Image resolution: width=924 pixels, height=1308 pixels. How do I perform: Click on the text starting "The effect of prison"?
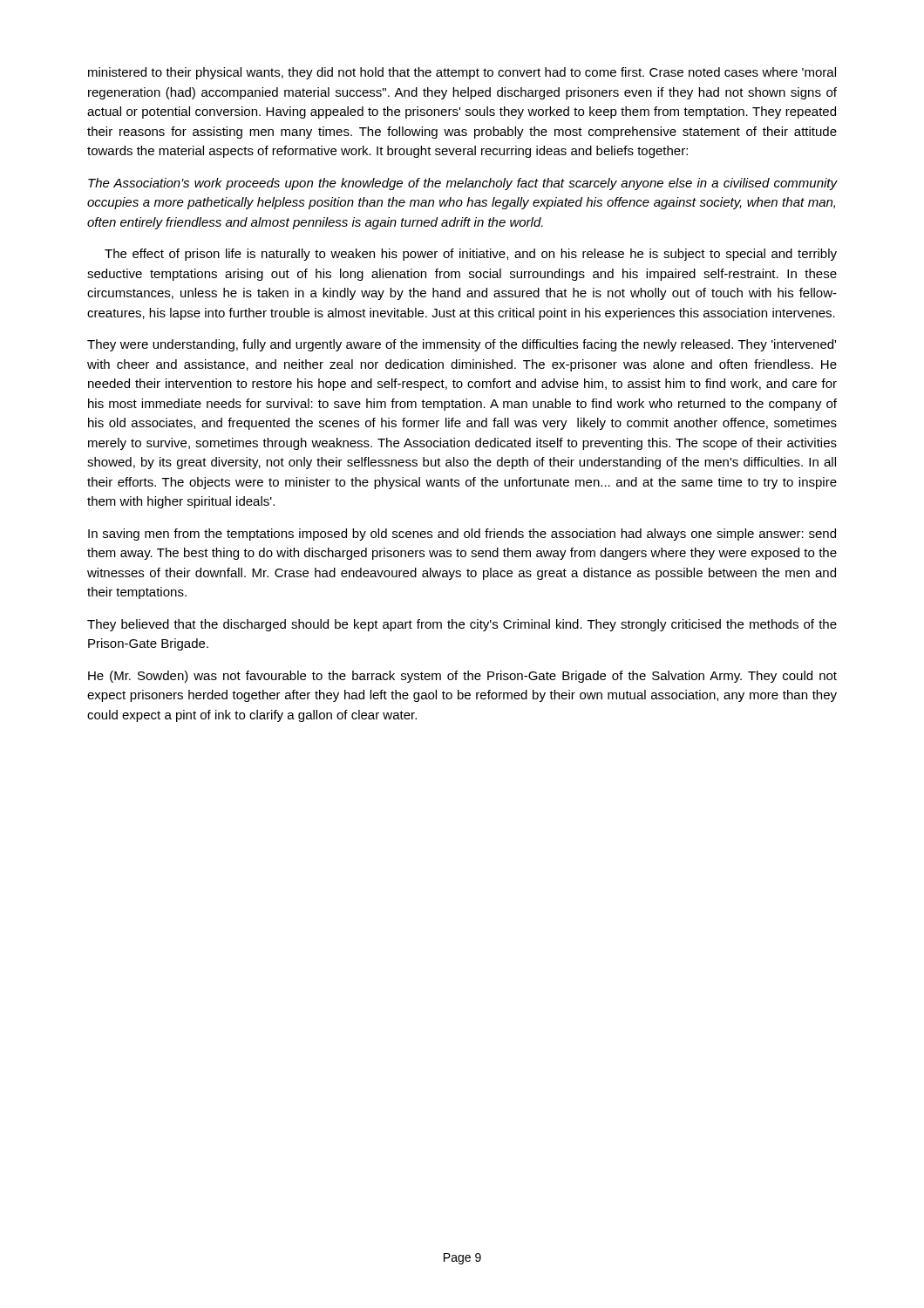point(462,283)
